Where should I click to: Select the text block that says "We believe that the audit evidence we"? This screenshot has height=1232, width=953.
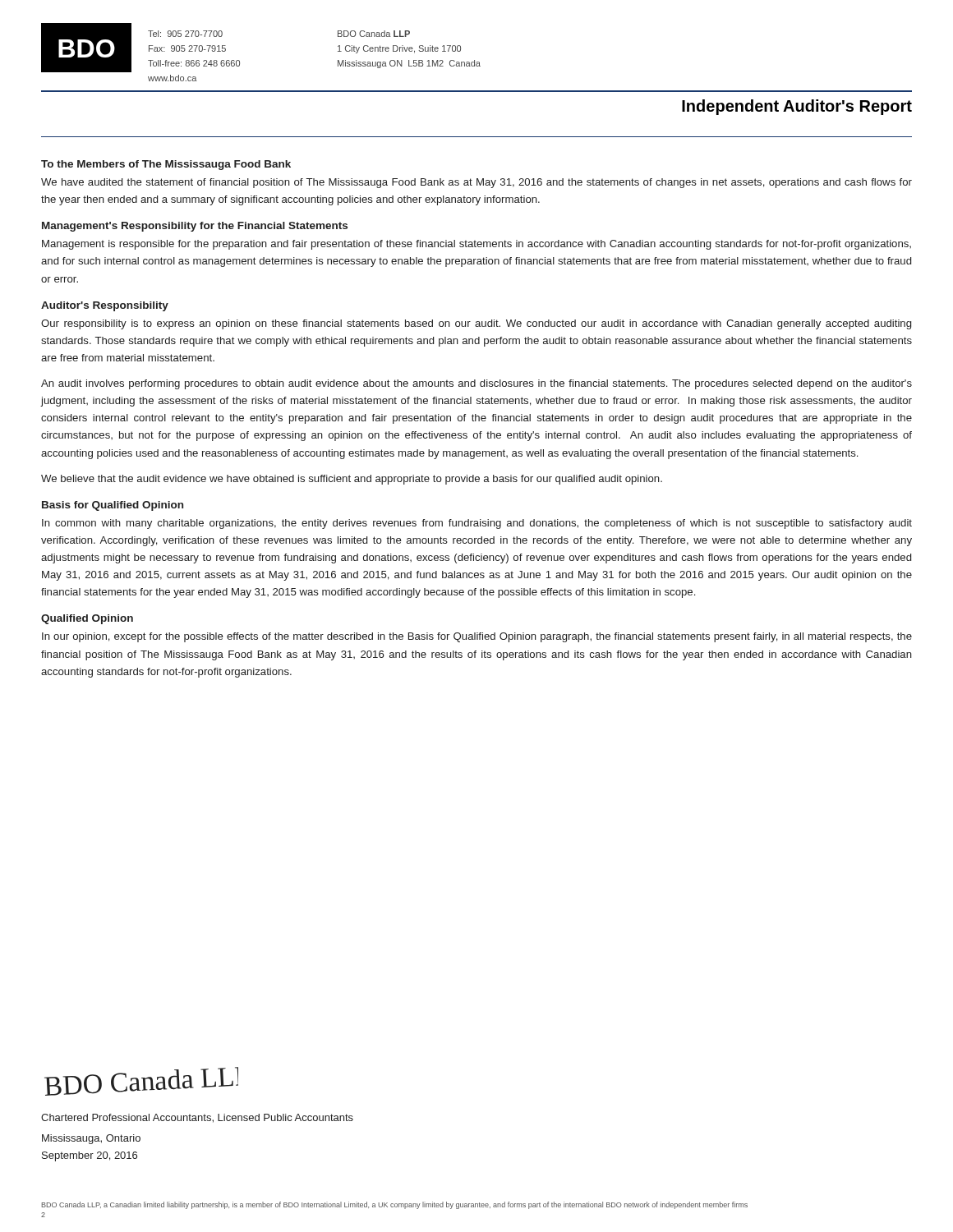click(x=352, y=478)
